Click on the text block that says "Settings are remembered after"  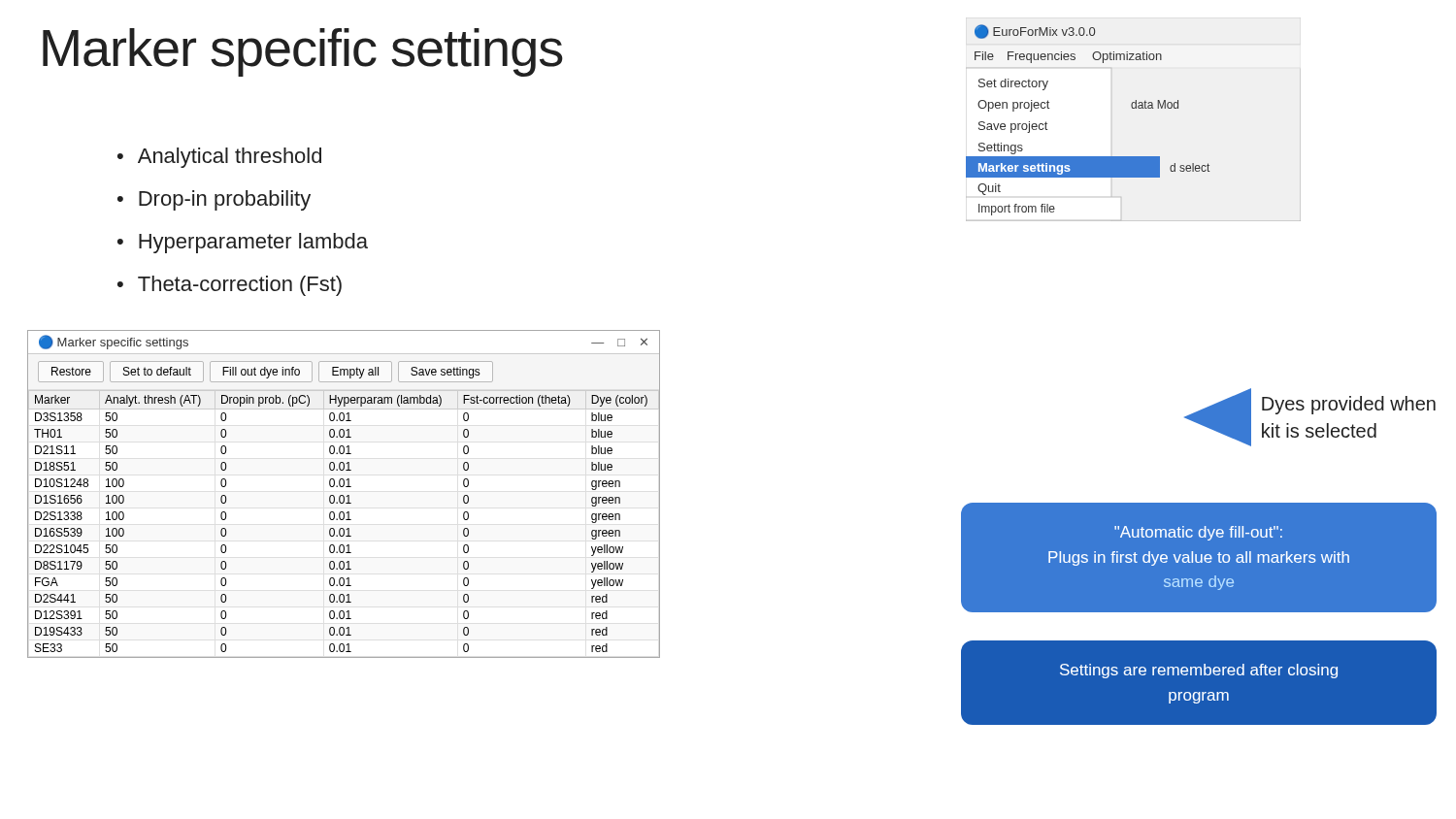coord(1199,683)
